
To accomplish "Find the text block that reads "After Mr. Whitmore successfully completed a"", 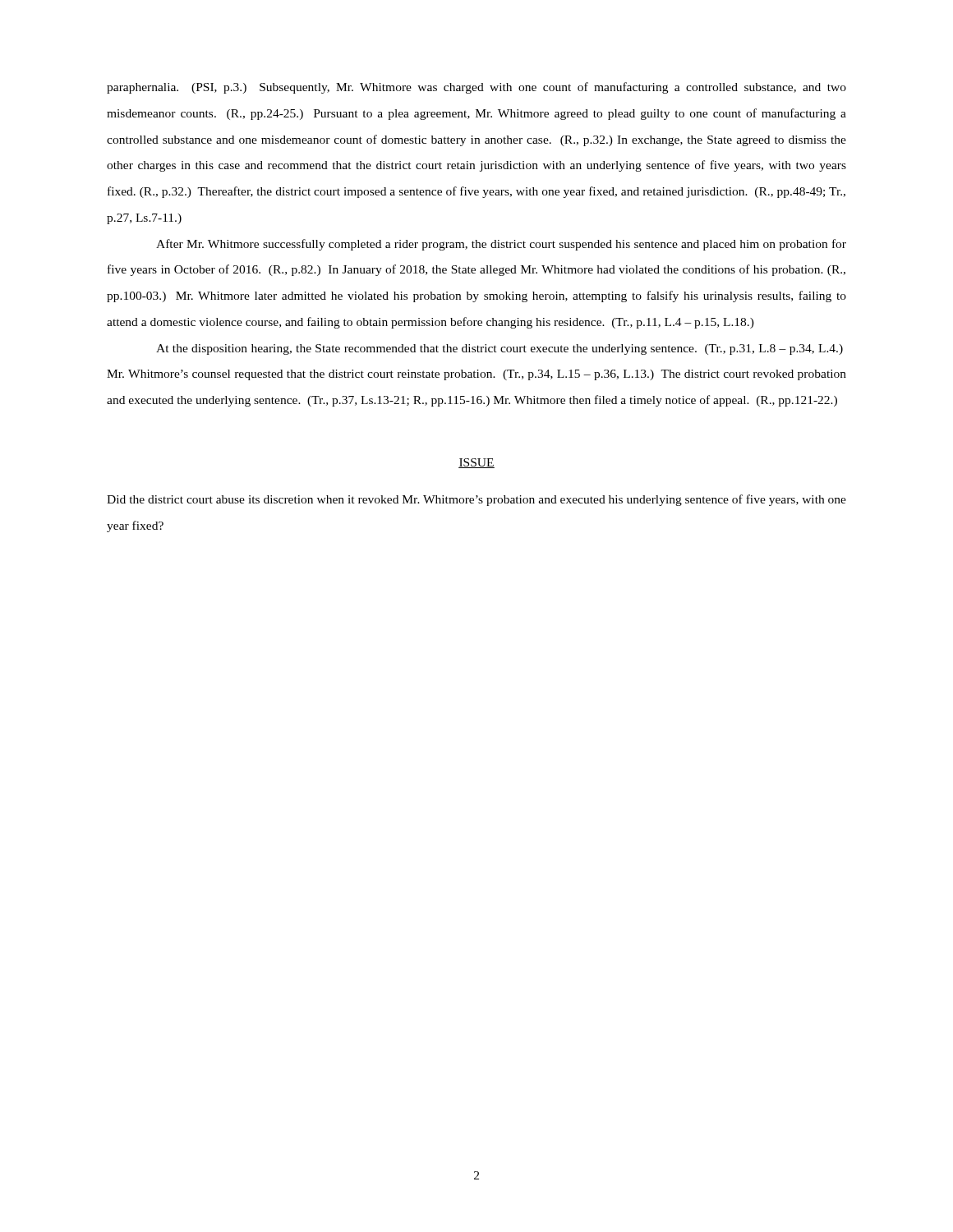I will tap(476, 282).
